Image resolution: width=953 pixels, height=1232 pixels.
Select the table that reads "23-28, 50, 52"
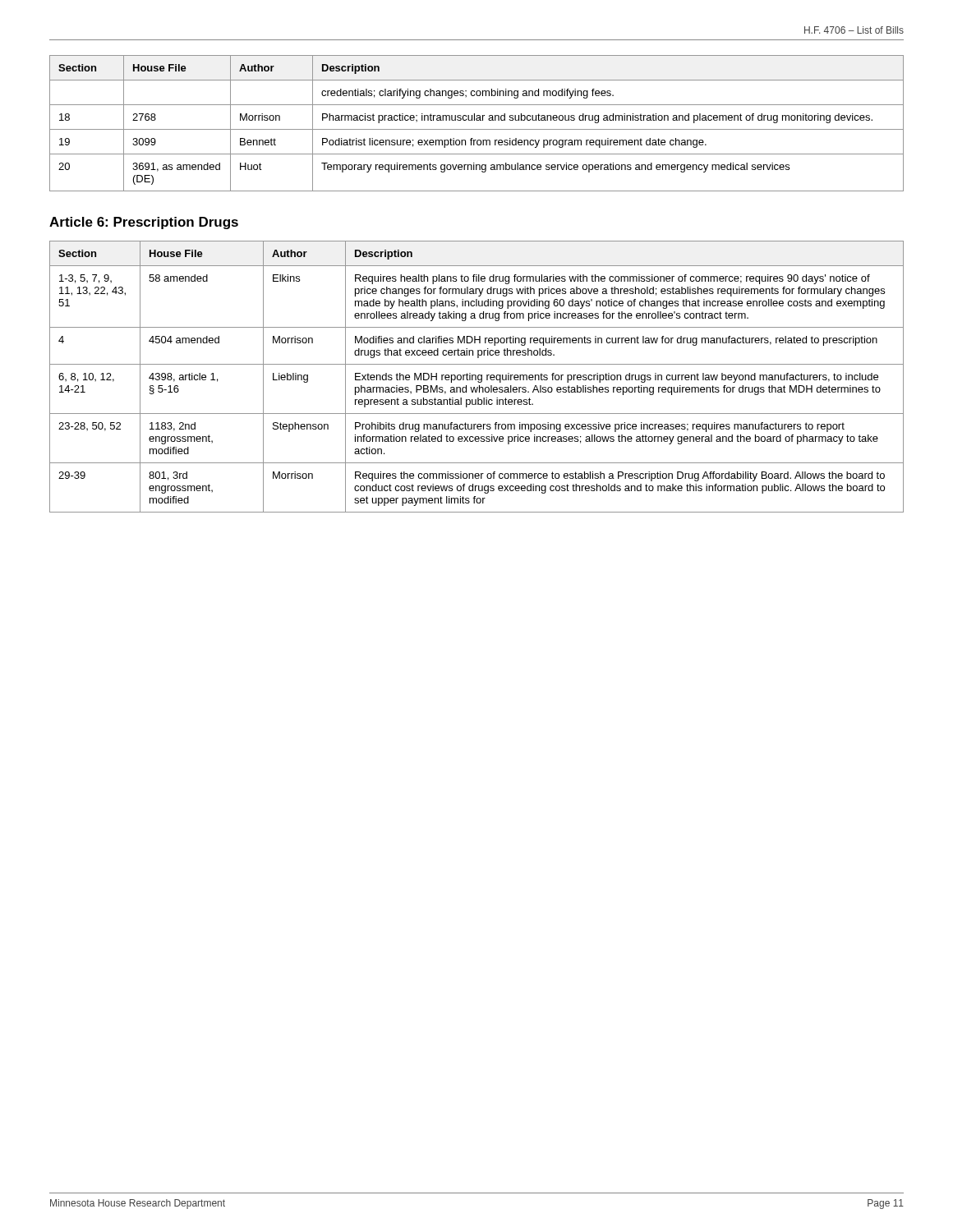pyautogui.click(x=476, y=377)
